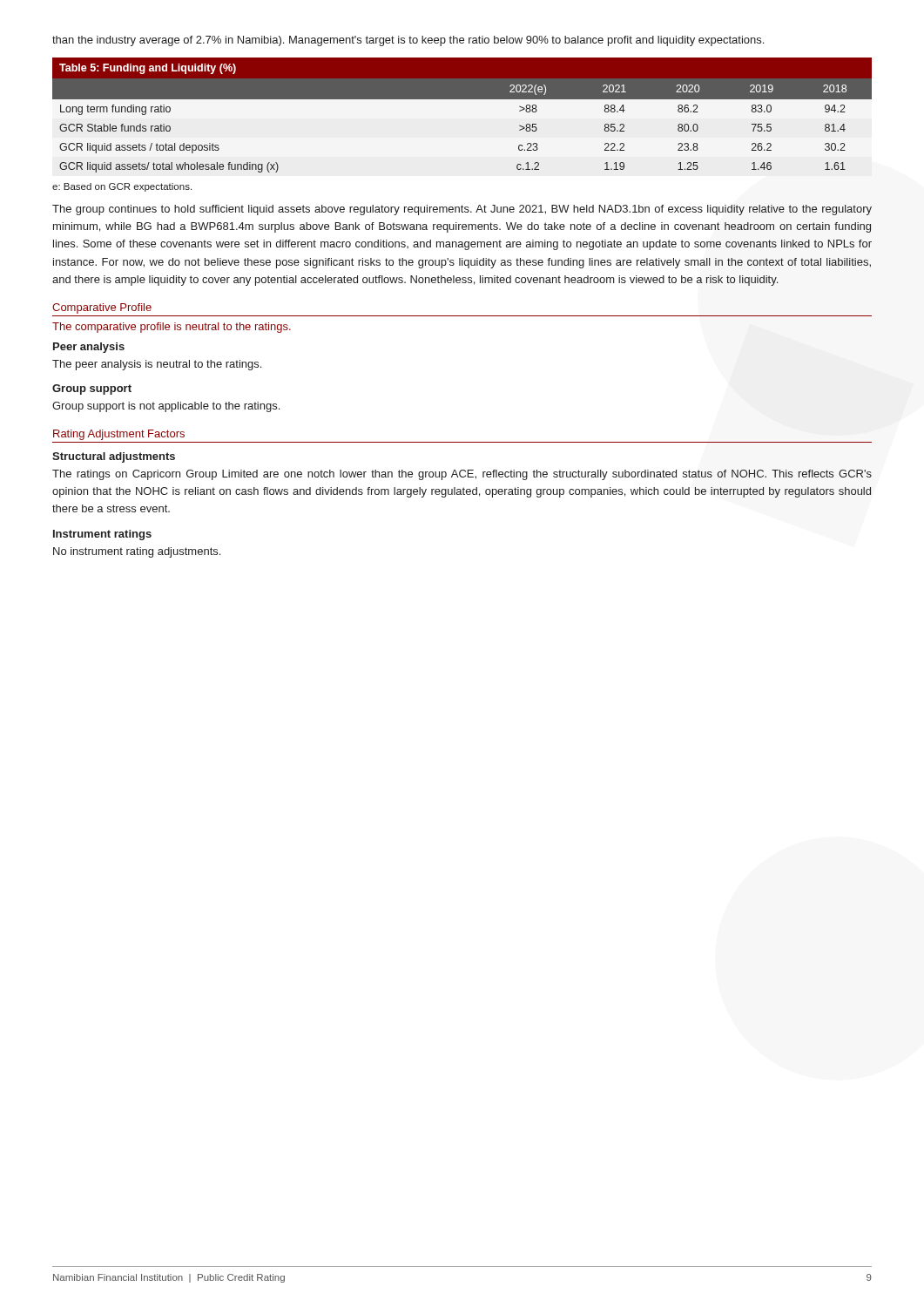Viewport: 924px width, 1307px height.
Task: Find the element starting "No instrument rating"
Action: pyautogui.click(x=137, y=551)
